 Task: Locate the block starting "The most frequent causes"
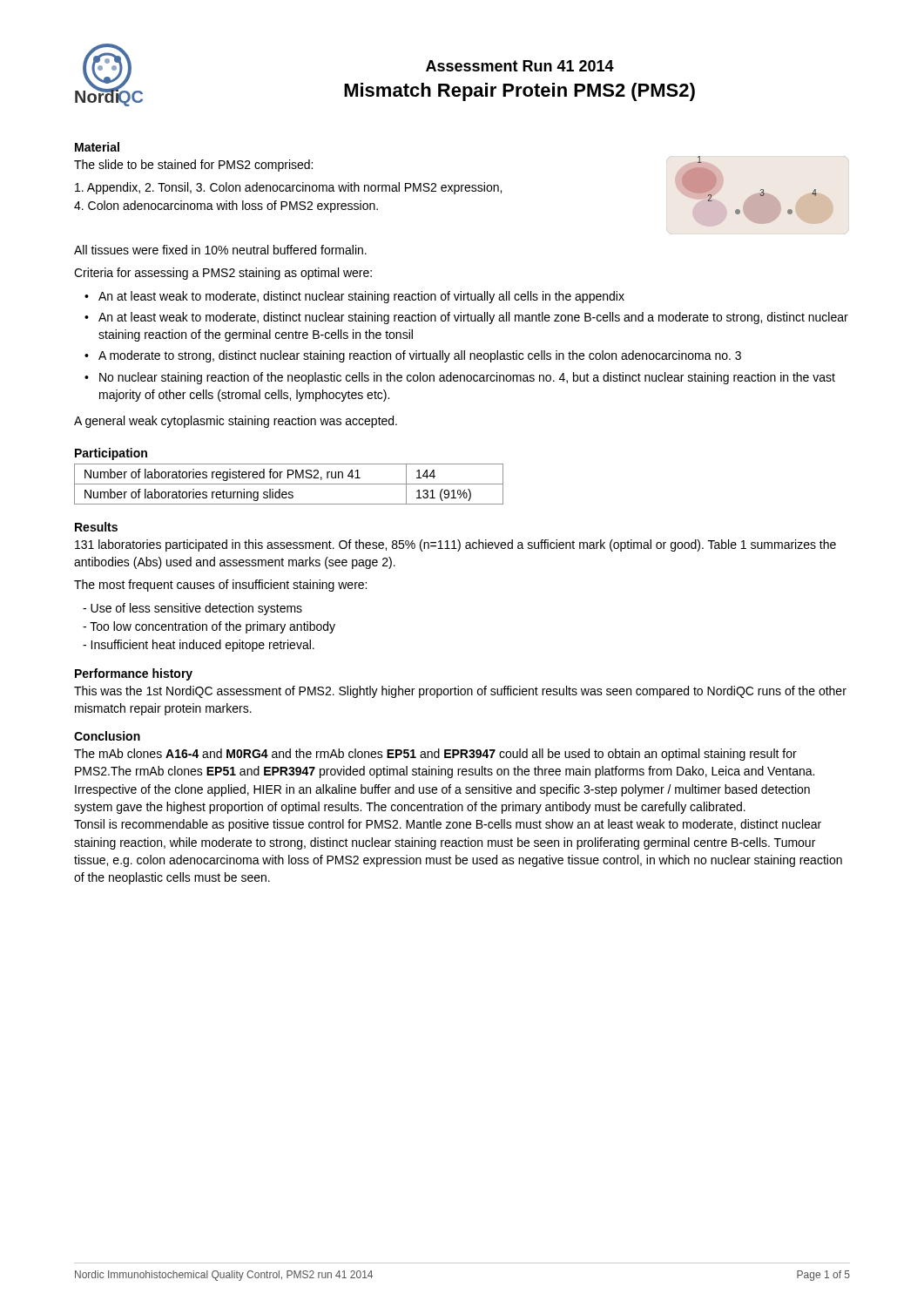tap(221, 585)
